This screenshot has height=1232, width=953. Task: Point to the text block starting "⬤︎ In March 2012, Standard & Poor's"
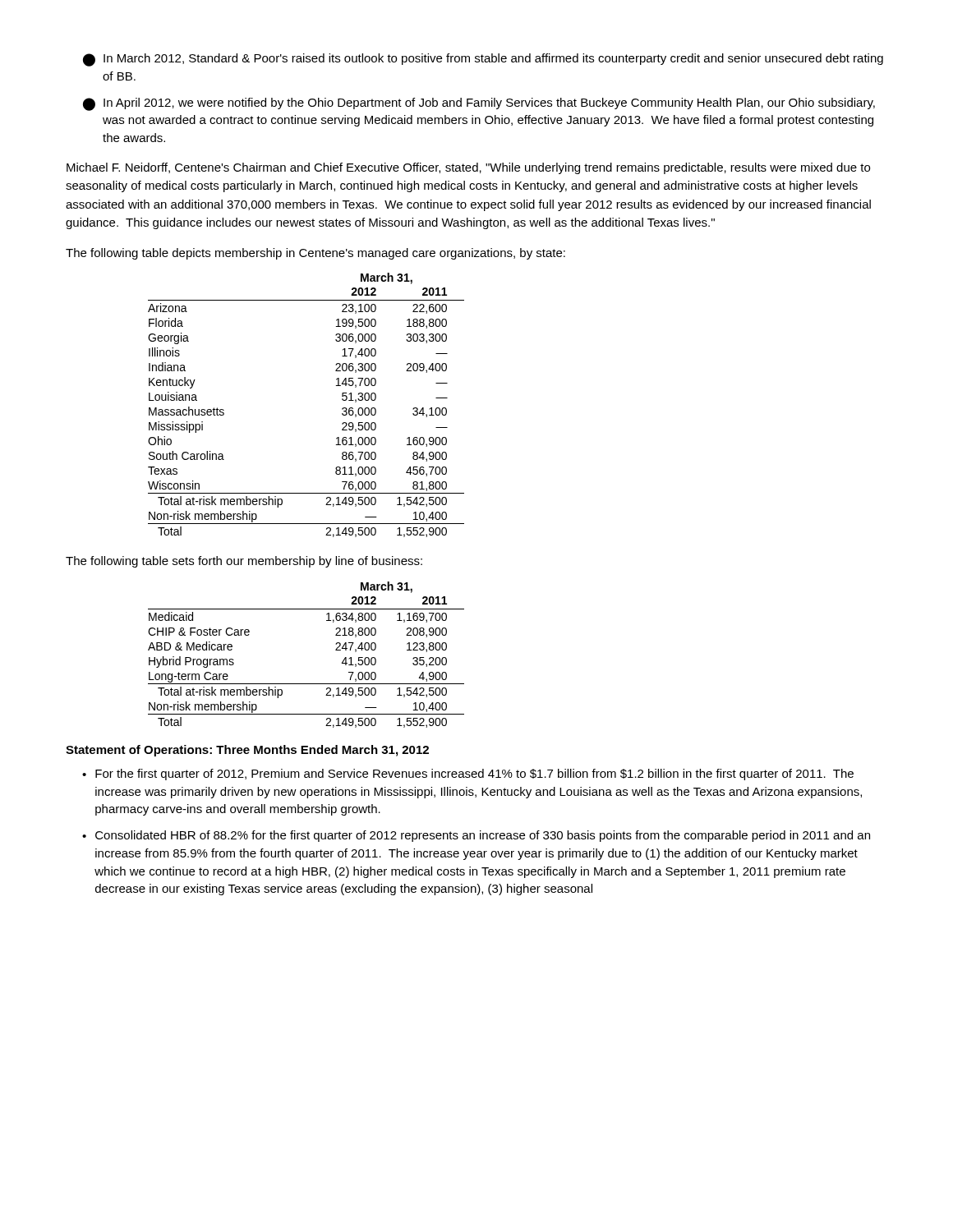coord(485,67)
